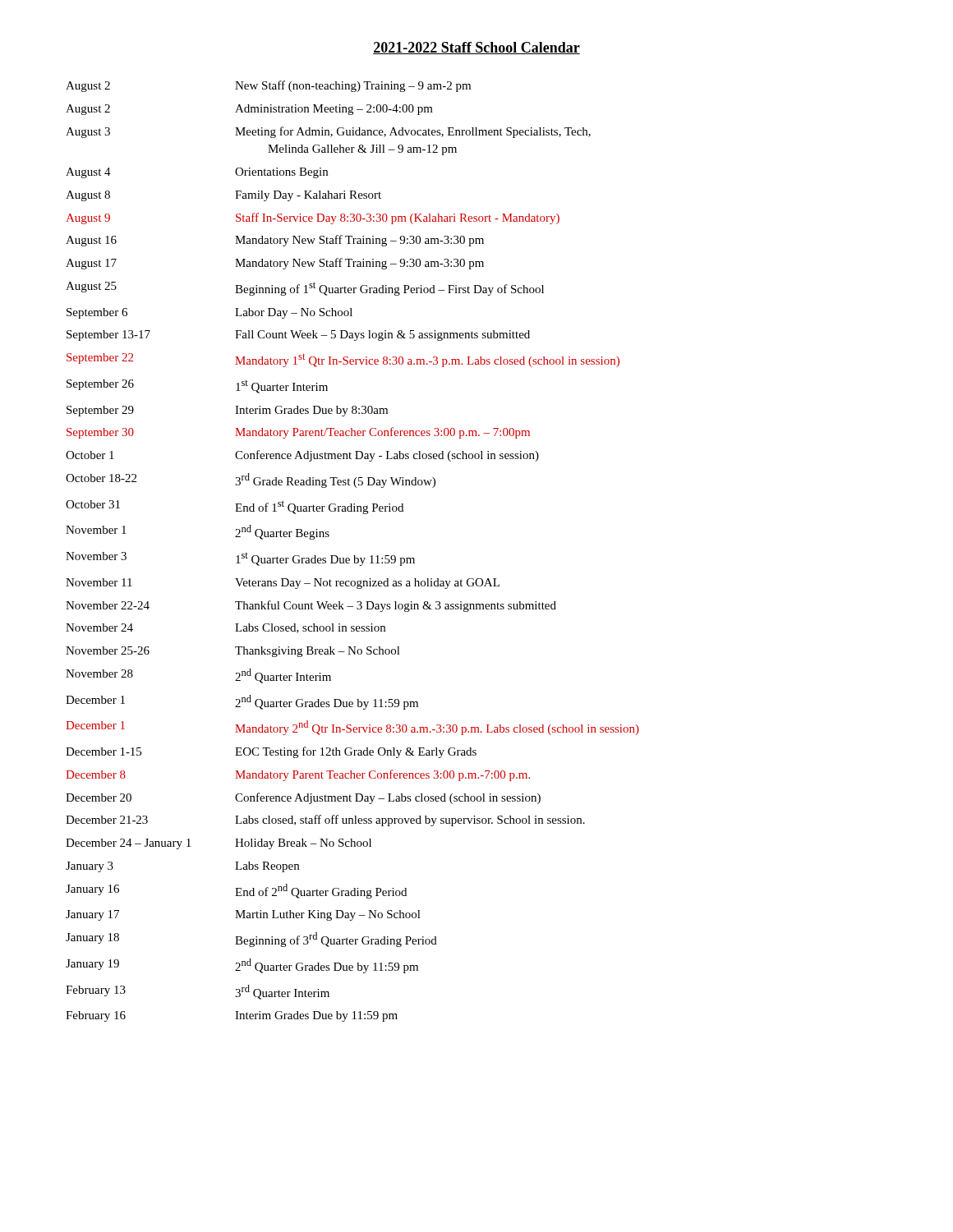The image size is (953, 1232).
Task: Locate the block of text that opens with "December 21-23 Labs"
Action: coord(476,821)
